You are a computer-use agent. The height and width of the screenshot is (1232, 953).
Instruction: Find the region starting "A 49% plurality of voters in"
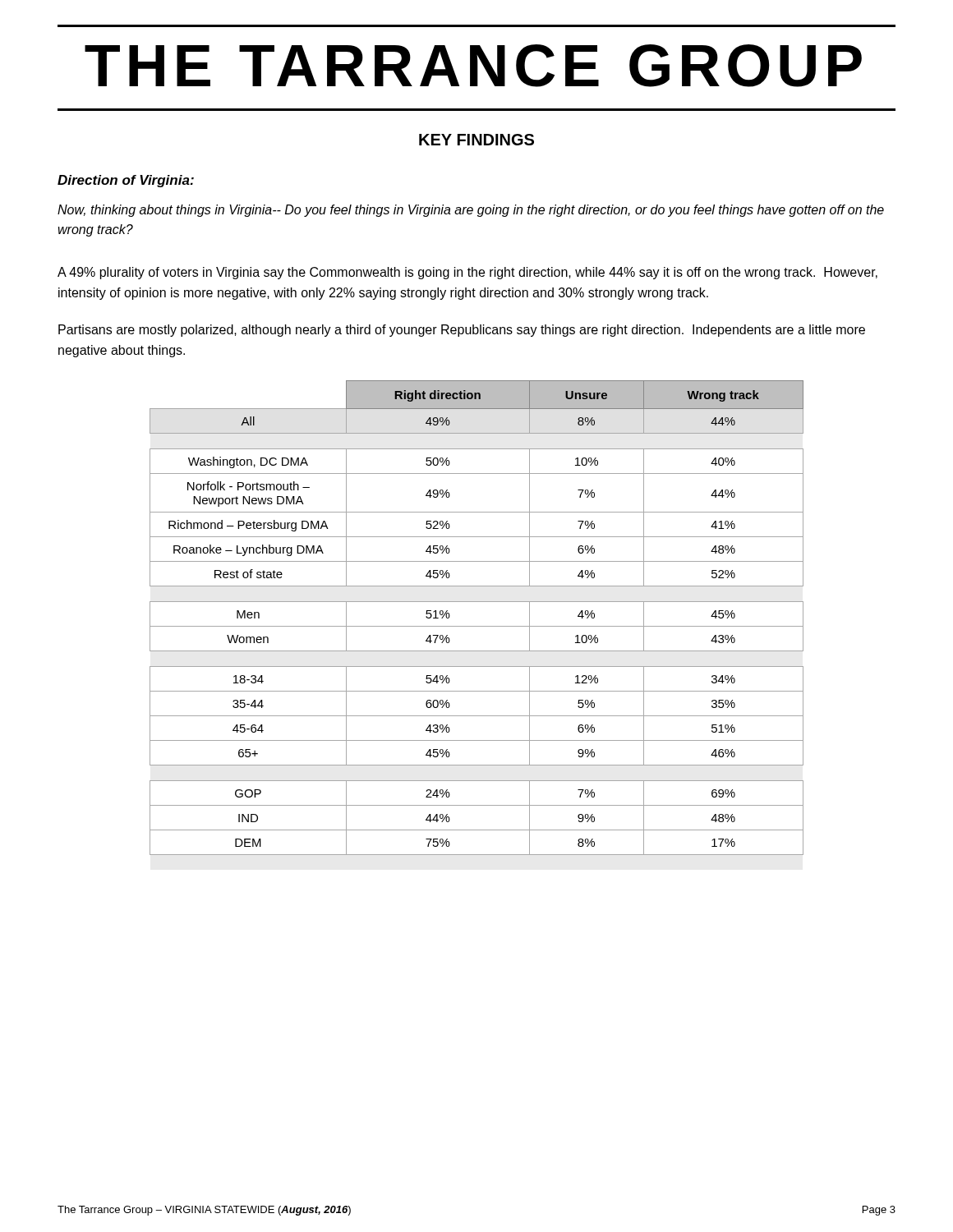pos(468,283)
